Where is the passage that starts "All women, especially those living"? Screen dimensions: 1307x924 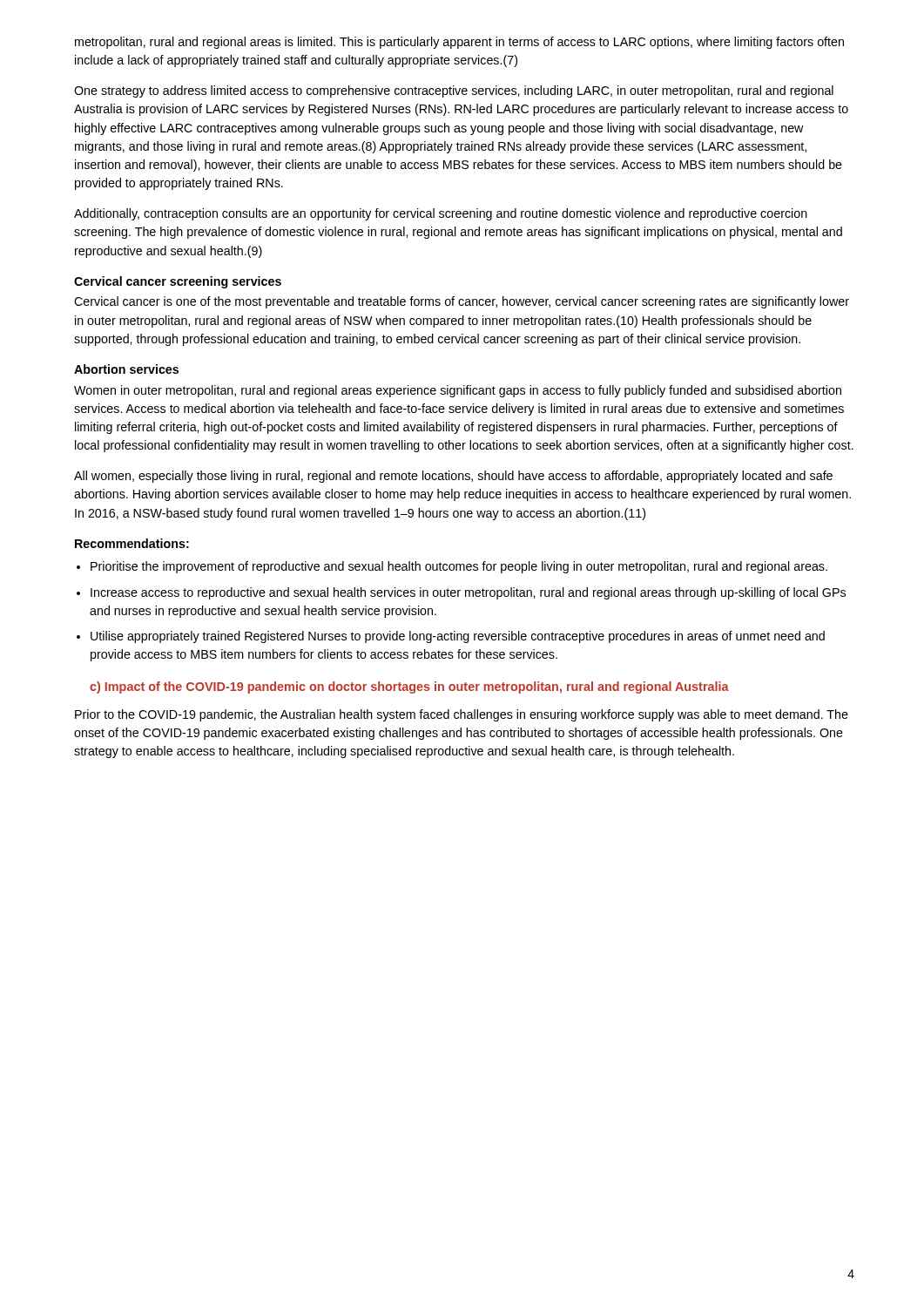[x=463, y=494]
